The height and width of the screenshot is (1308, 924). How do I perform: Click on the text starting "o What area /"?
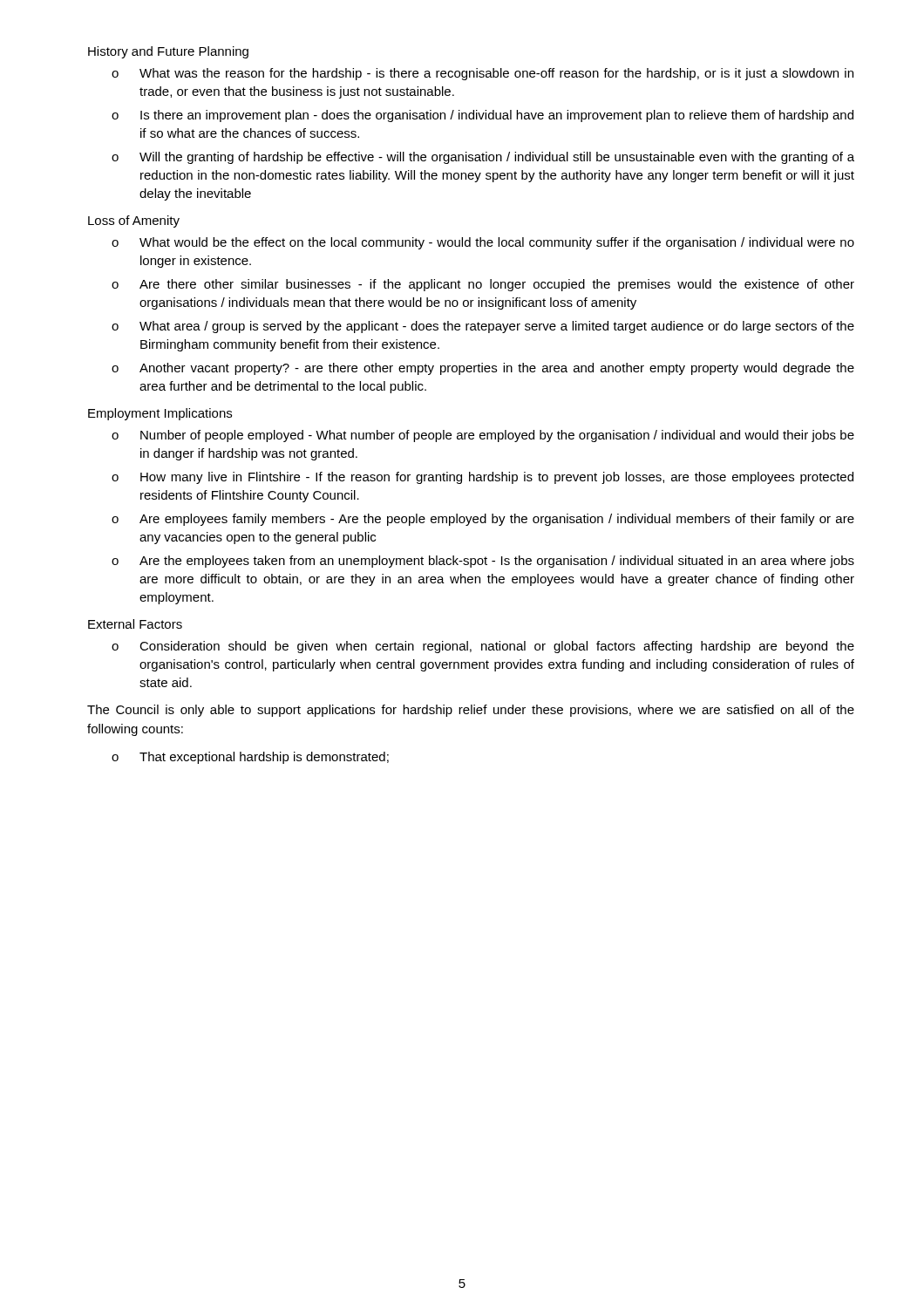(483, 335)
